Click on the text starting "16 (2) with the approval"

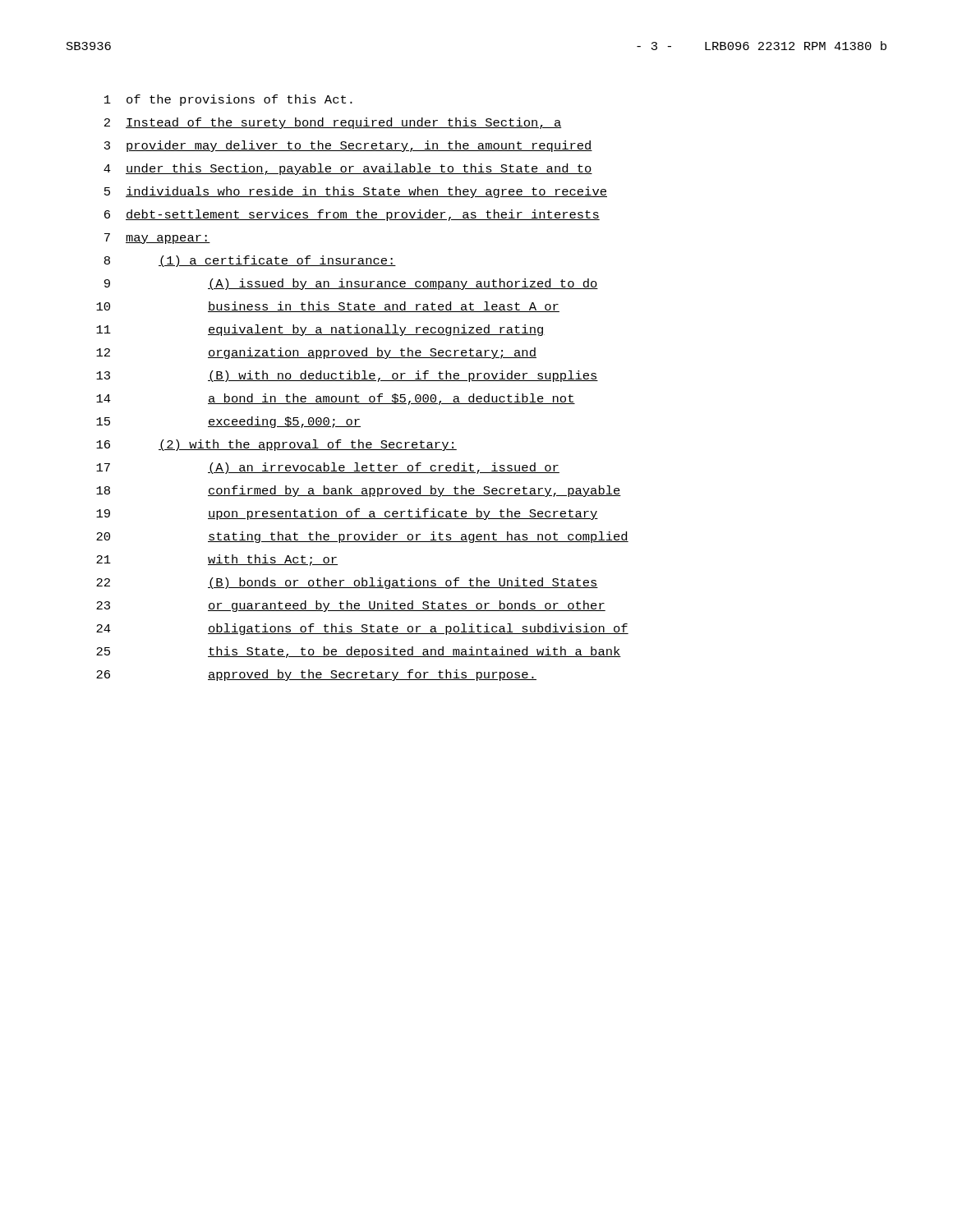coord(276,445)
